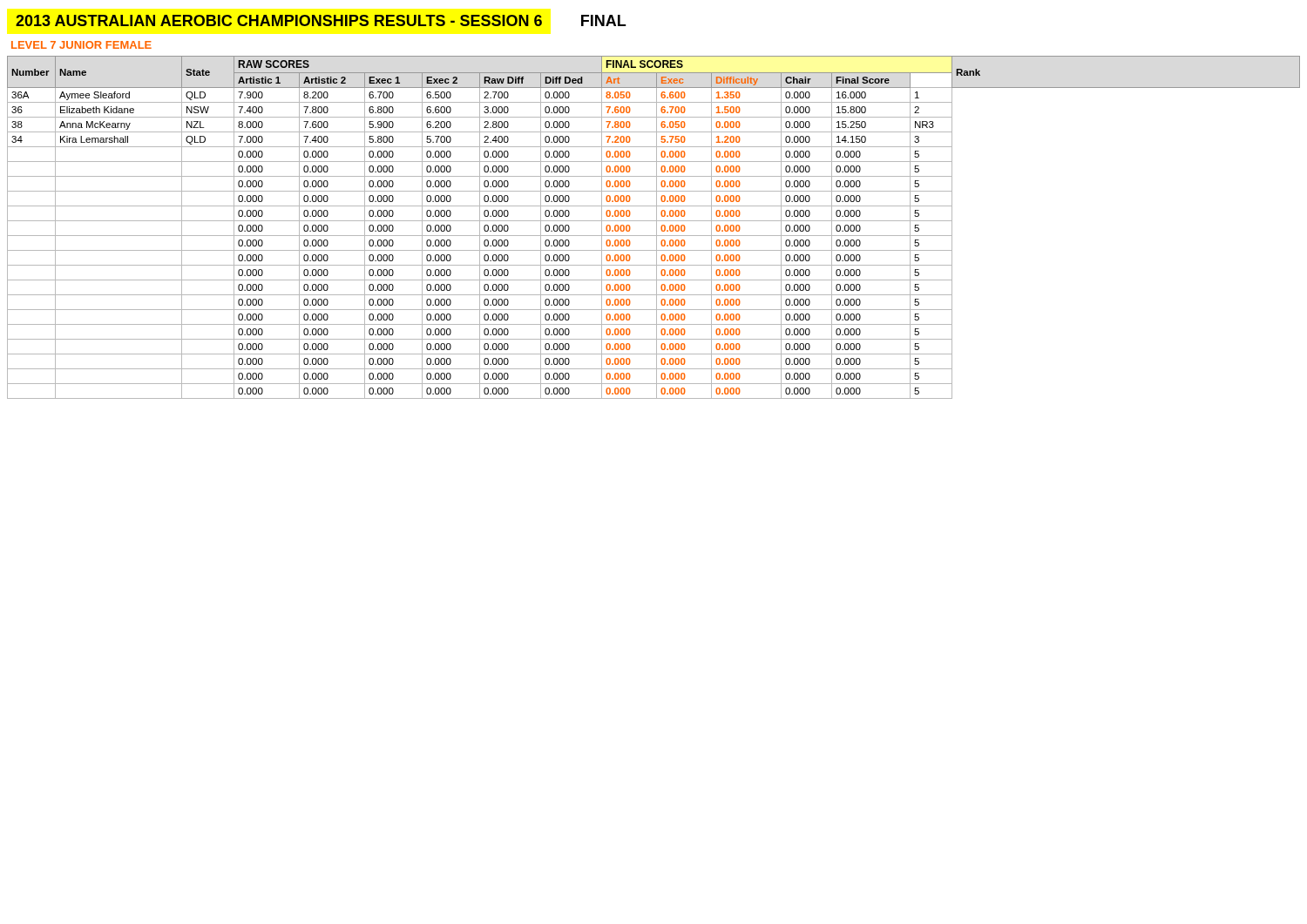The image size is (1307, 924).
Task: Find the section header containing "LEVEL 7 JUNIOR FEMALE"
Action: pos(81,45)
